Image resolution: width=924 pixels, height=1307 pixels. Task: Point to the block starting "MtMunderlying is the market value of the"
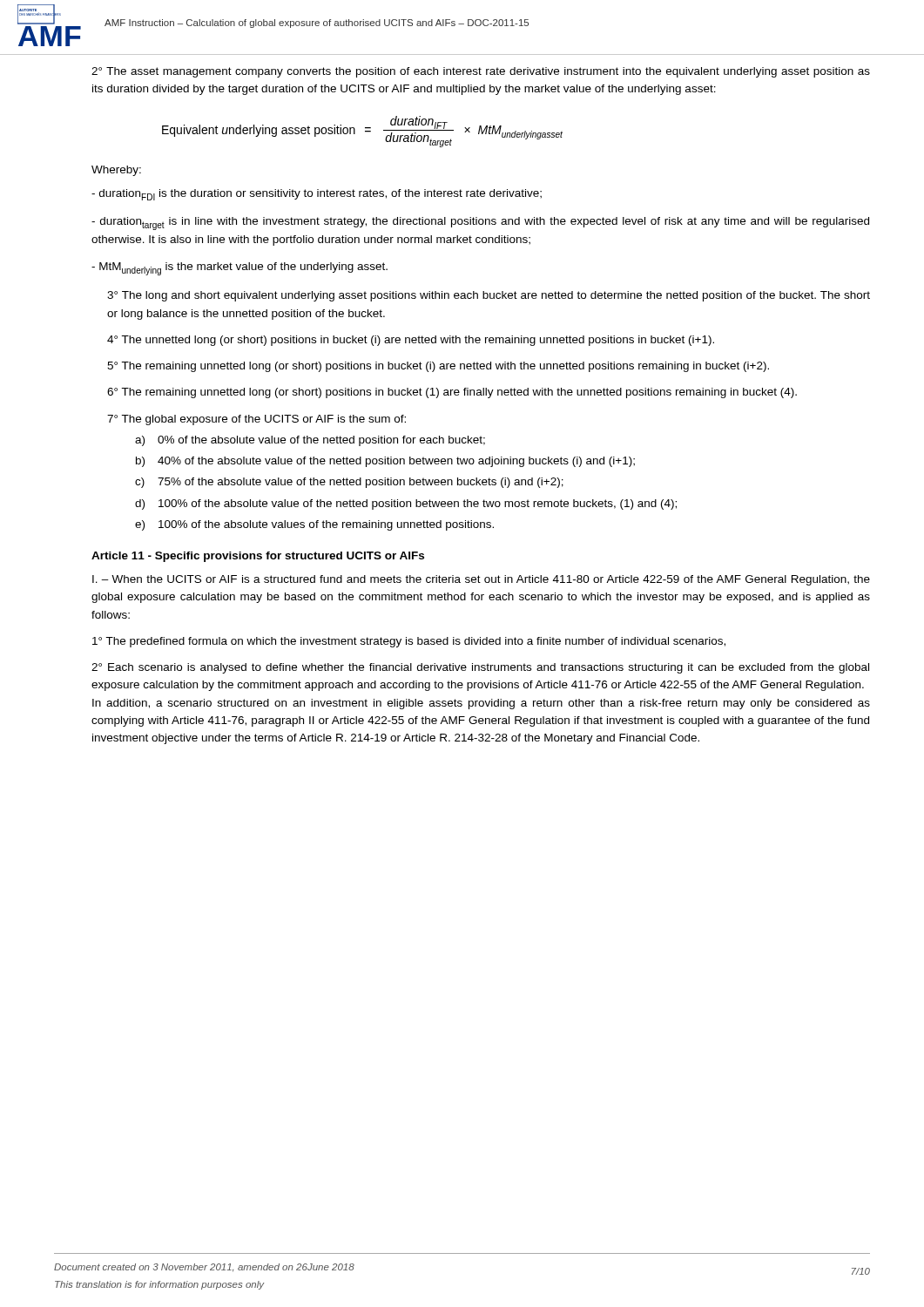240,267
